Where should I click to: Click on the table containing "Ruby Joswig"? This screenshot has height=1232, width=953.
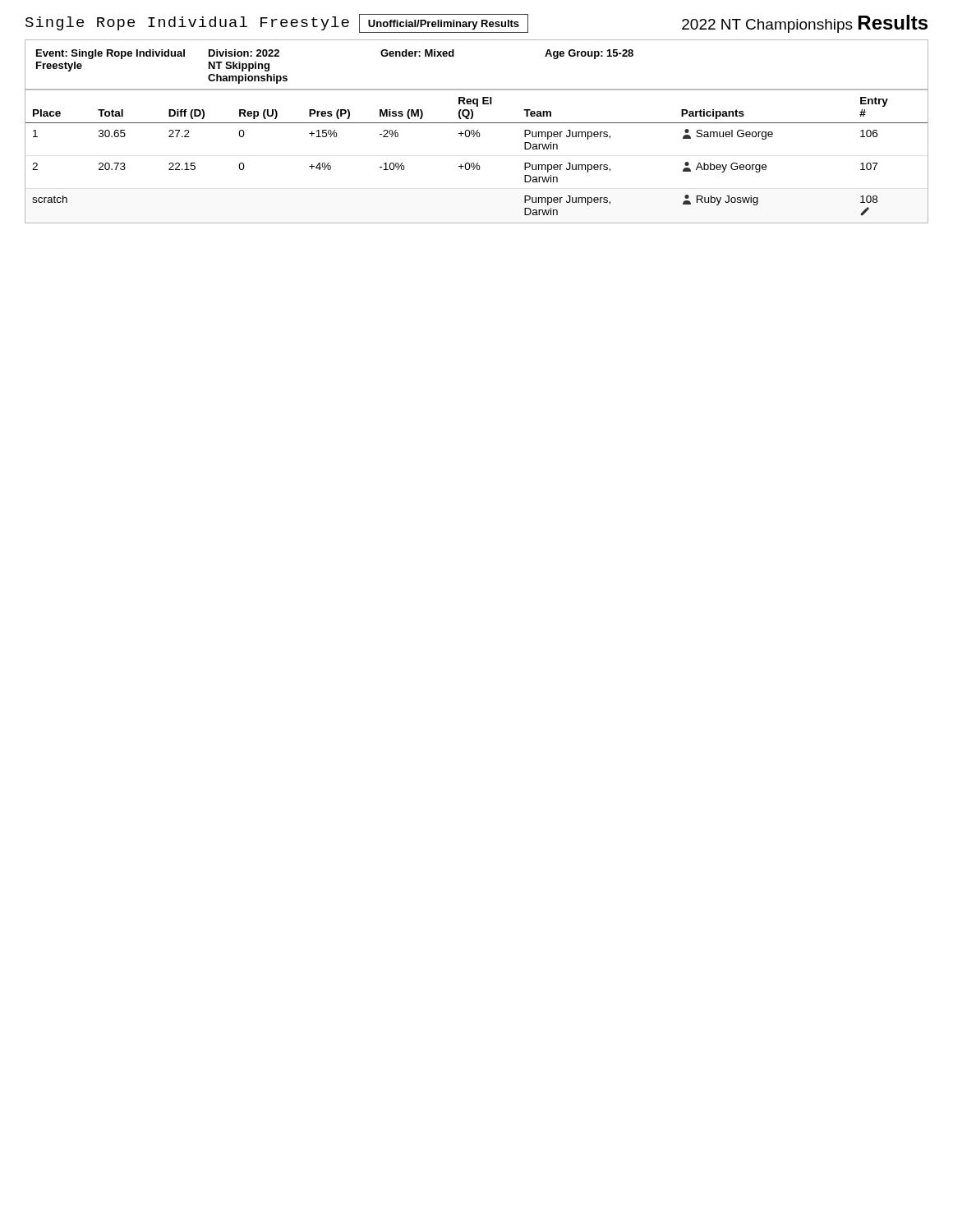[x=476, y=131]
